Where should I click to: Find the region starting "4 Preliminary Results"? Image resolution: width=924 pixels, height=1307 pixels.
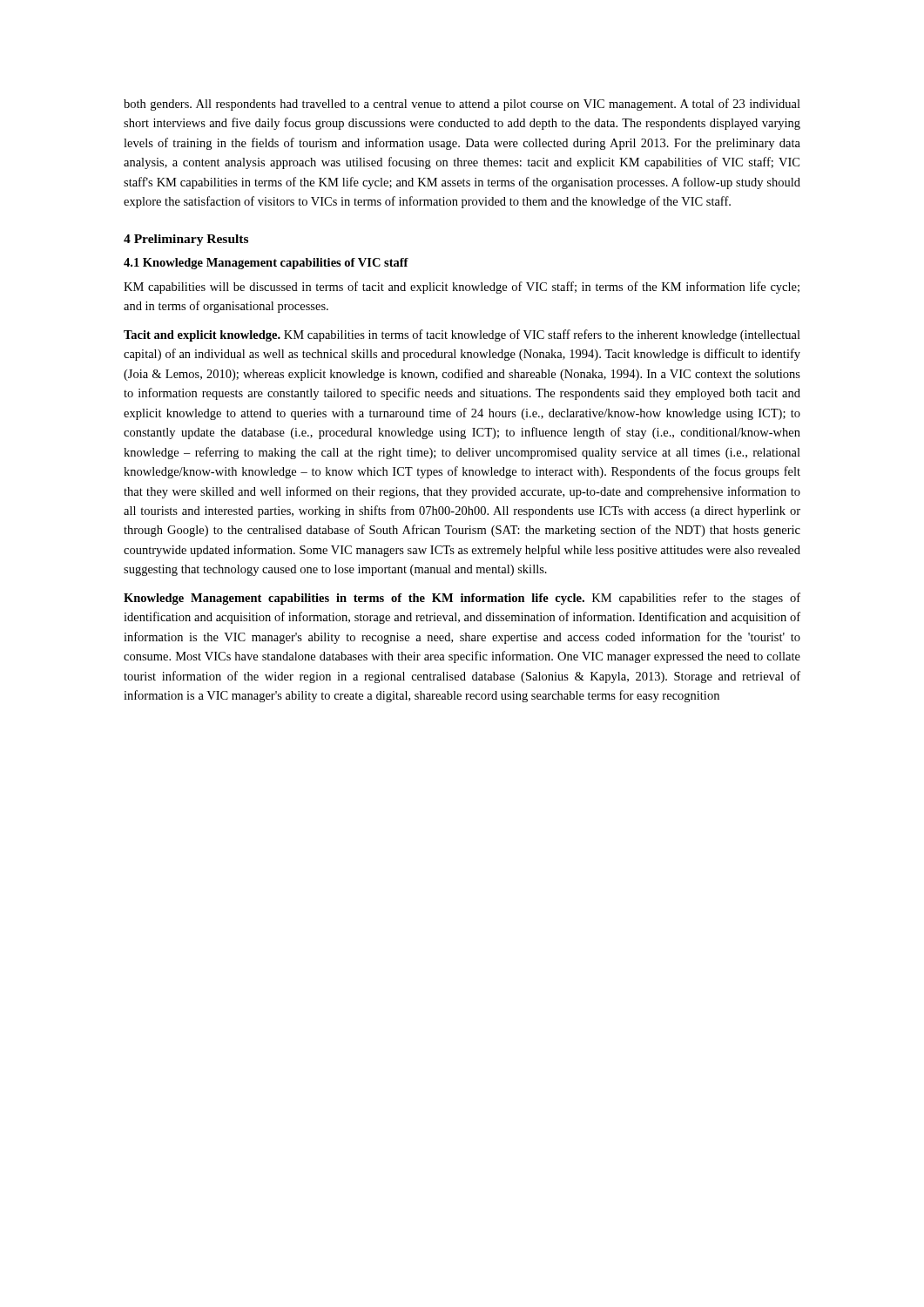[x=186, y=238]
